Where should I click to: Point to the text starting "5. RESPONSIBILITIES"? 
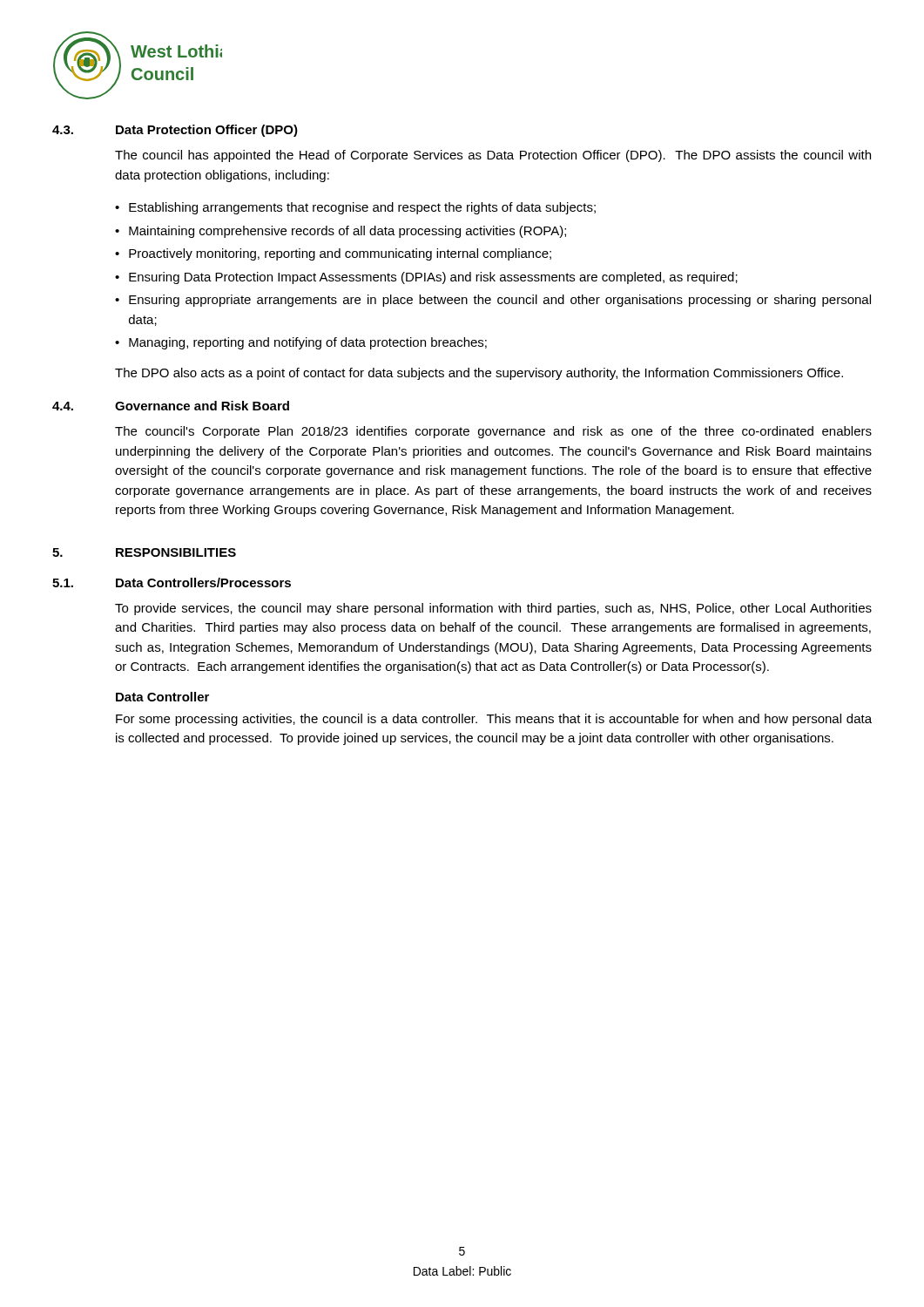pyautogui.click(x=144, y=552)
